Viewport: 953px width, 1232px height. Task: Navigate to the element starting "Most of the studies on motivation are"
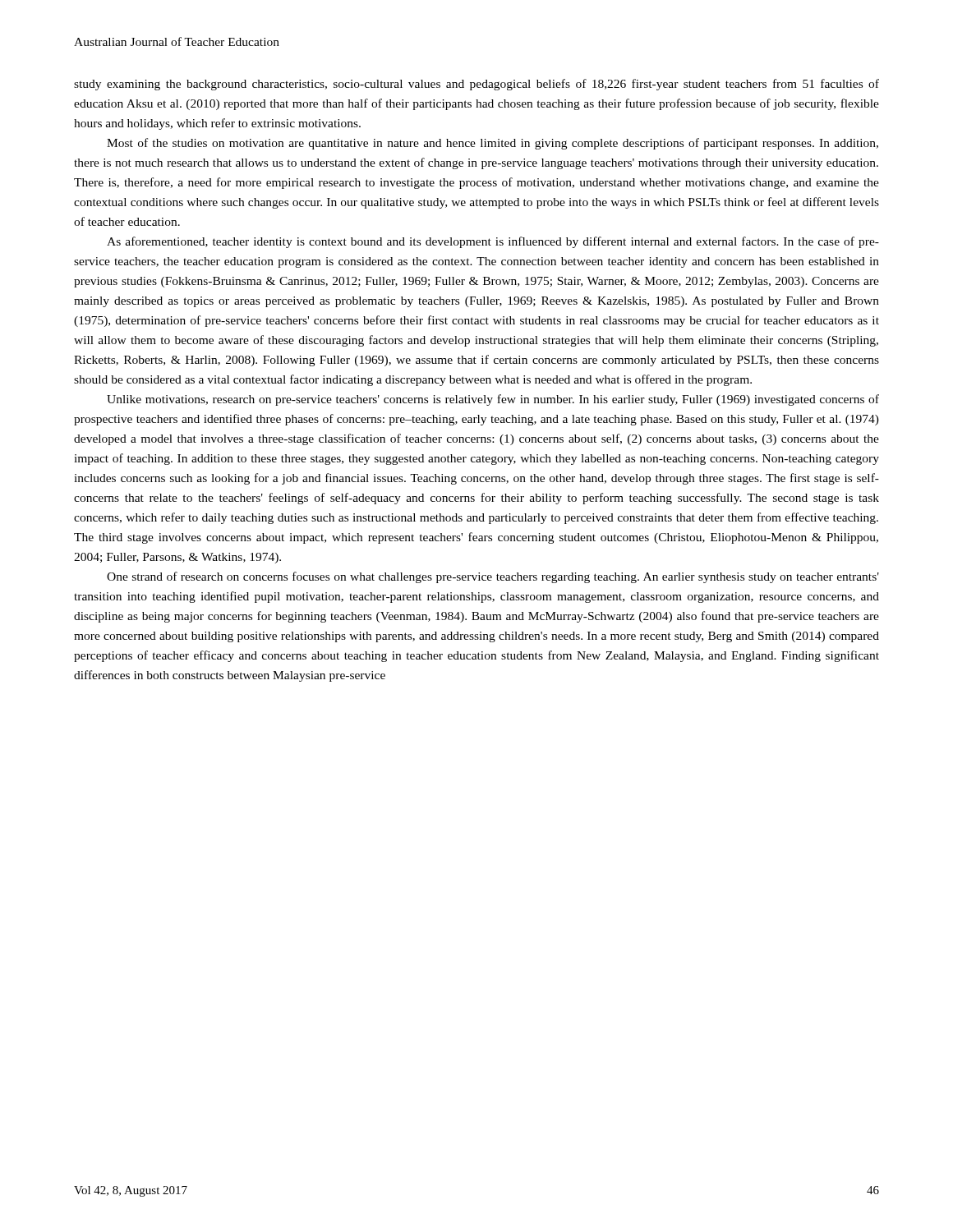coord(476,182)
